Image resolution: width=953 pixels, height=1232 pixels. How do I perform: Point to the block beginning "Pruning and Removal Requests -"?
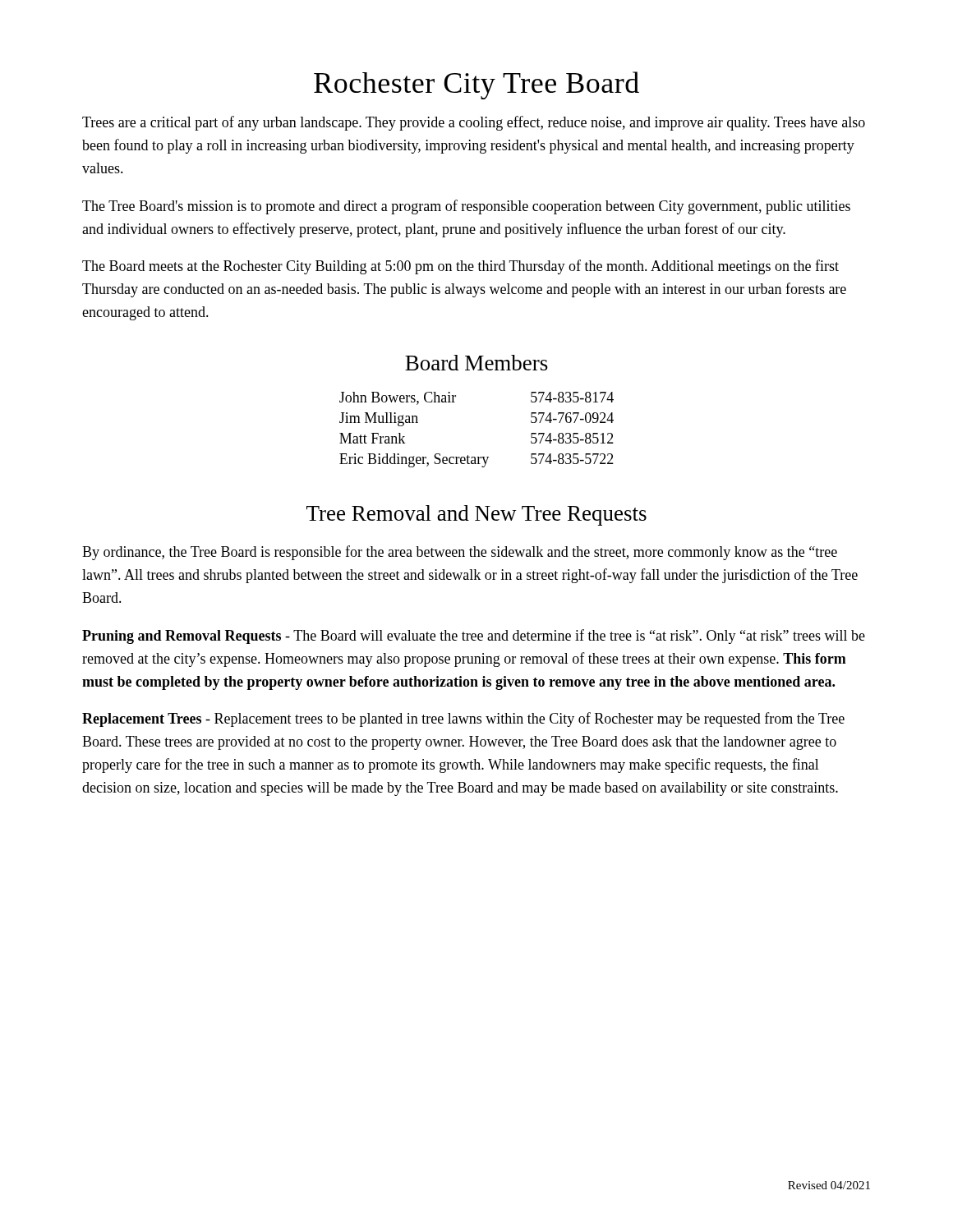click(474, 658)
